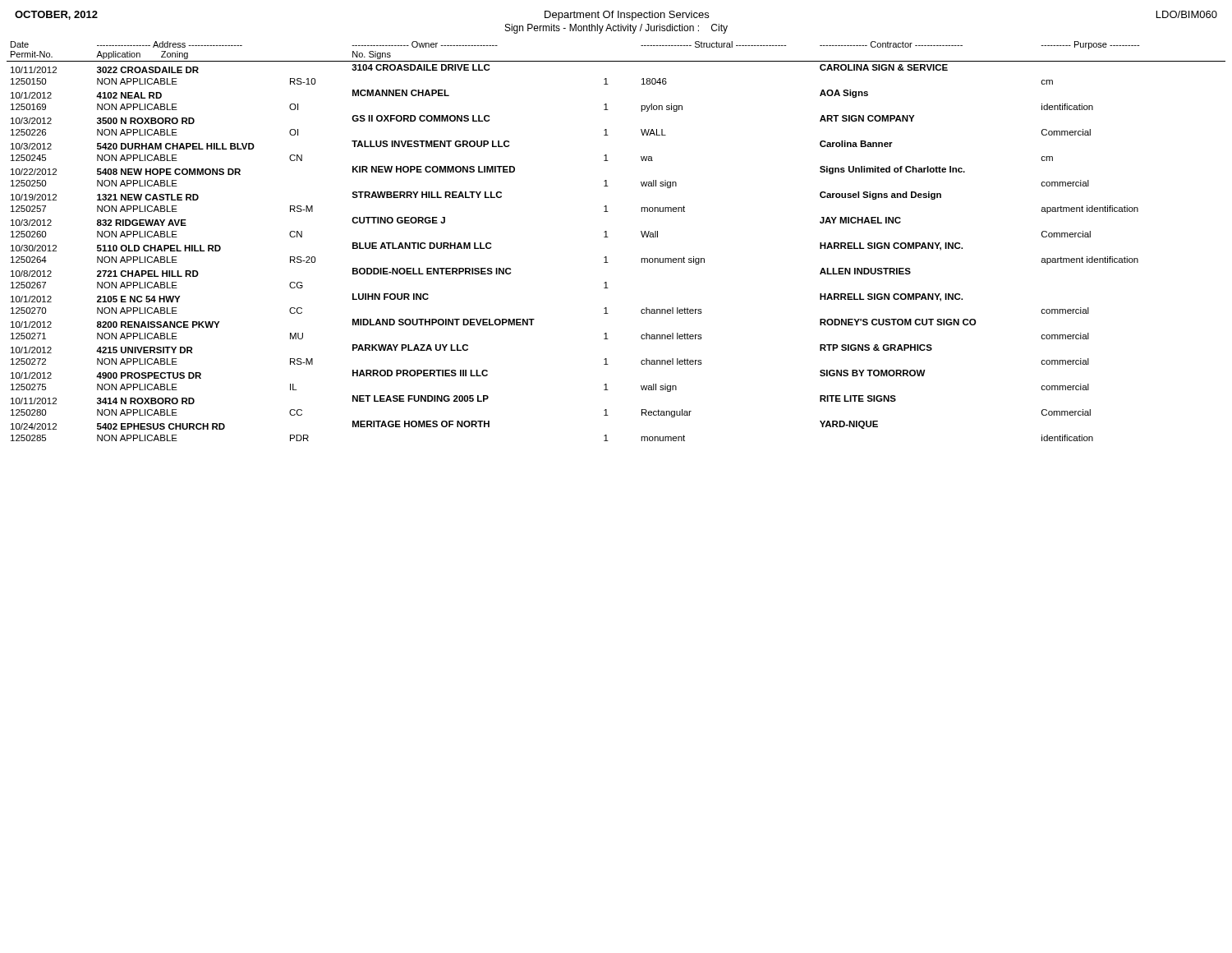Select the table
1232x953 pixels.
[616, 241]
